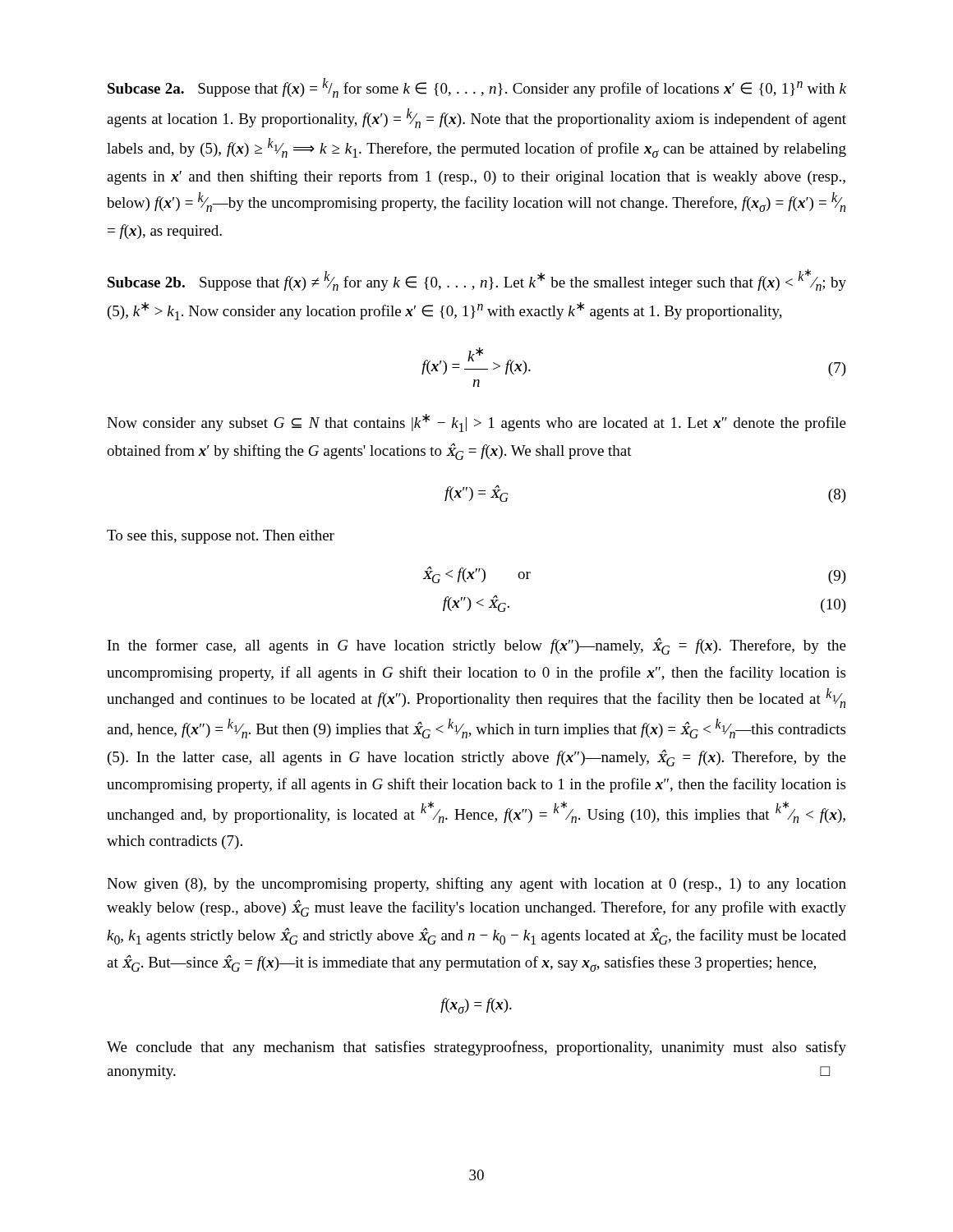The height and width of the screenshot is (1232, 953).
Task: Point to the block beginning "Subcase 2b. Suppose"
Action: (x=476, y=295)
